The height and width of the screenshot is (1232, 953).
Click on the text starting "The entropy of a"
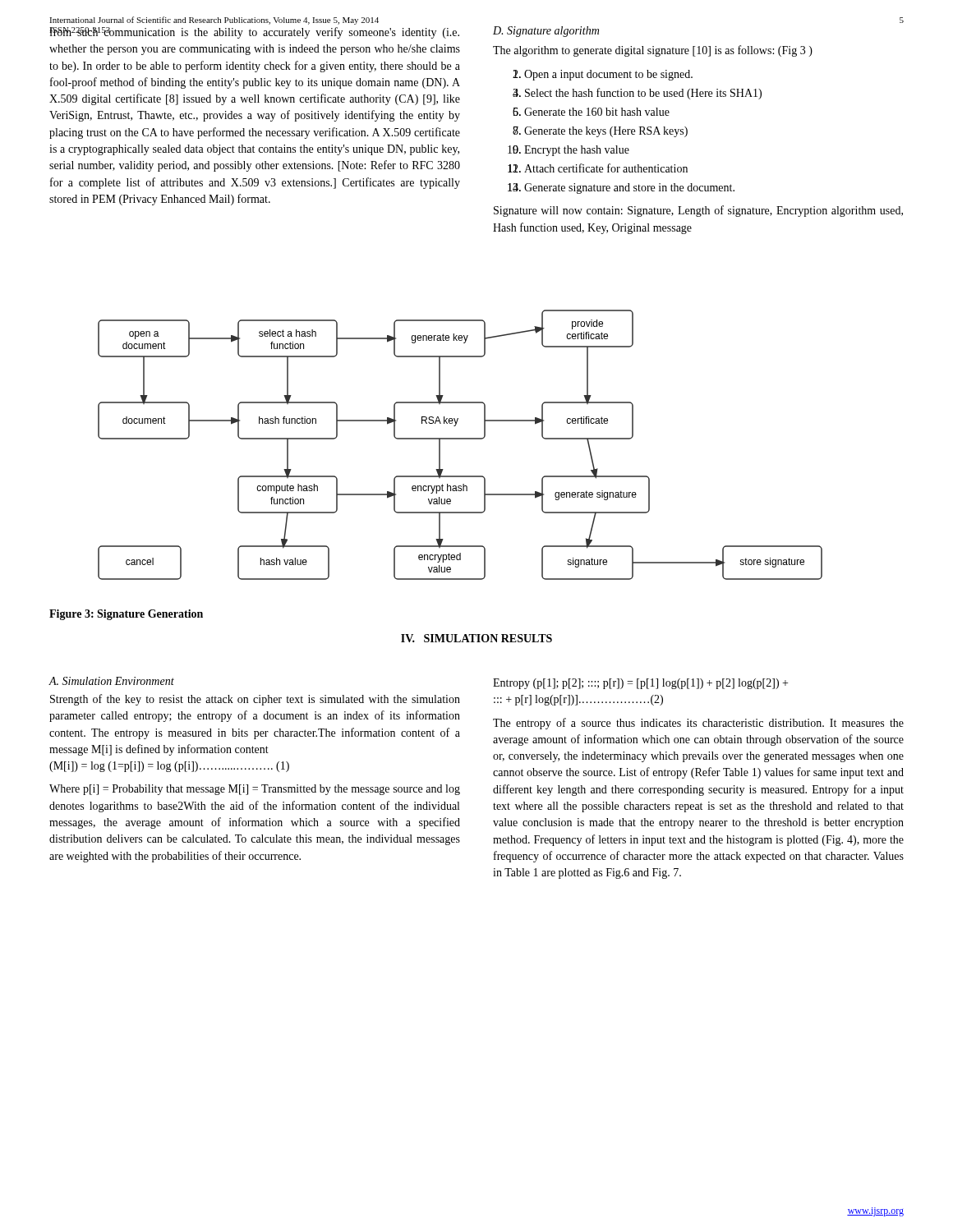(x=698, y=798)
